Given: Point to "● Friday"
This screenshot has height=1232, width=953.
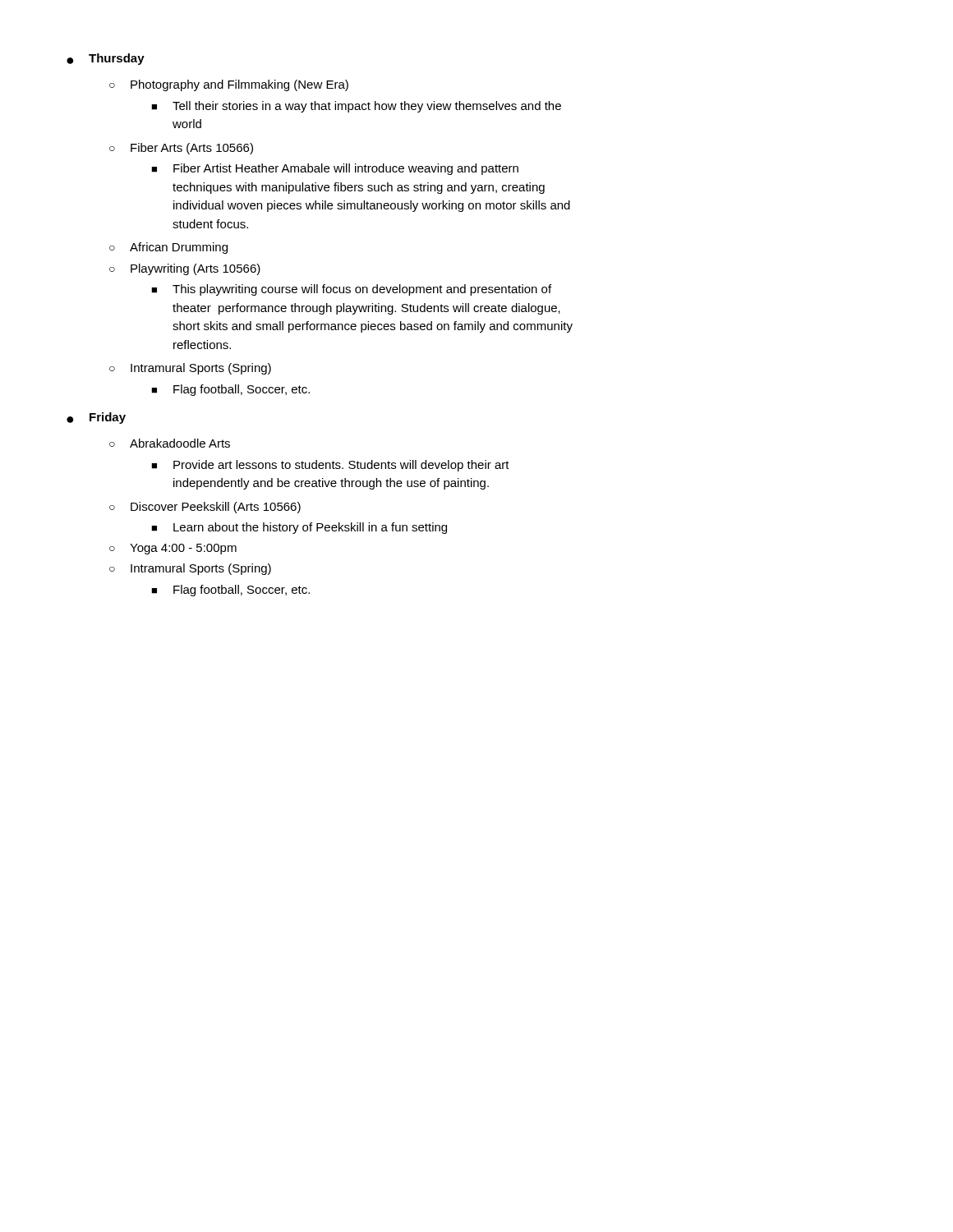Looking at the screenshot, I should [x=96, y=419].
